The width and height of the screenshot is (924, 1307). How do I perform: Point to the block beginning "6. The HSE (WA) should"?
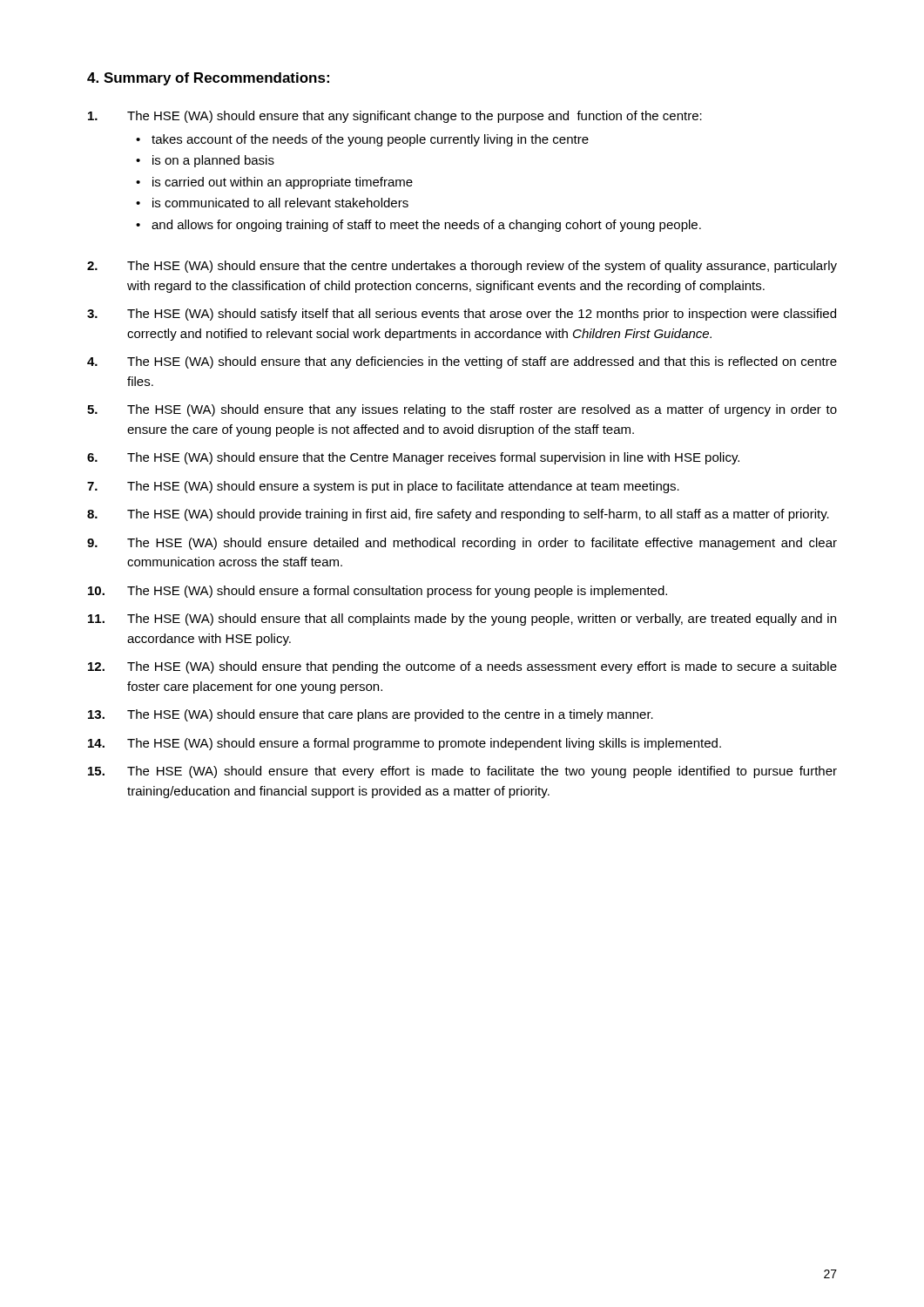pos(462,458)
